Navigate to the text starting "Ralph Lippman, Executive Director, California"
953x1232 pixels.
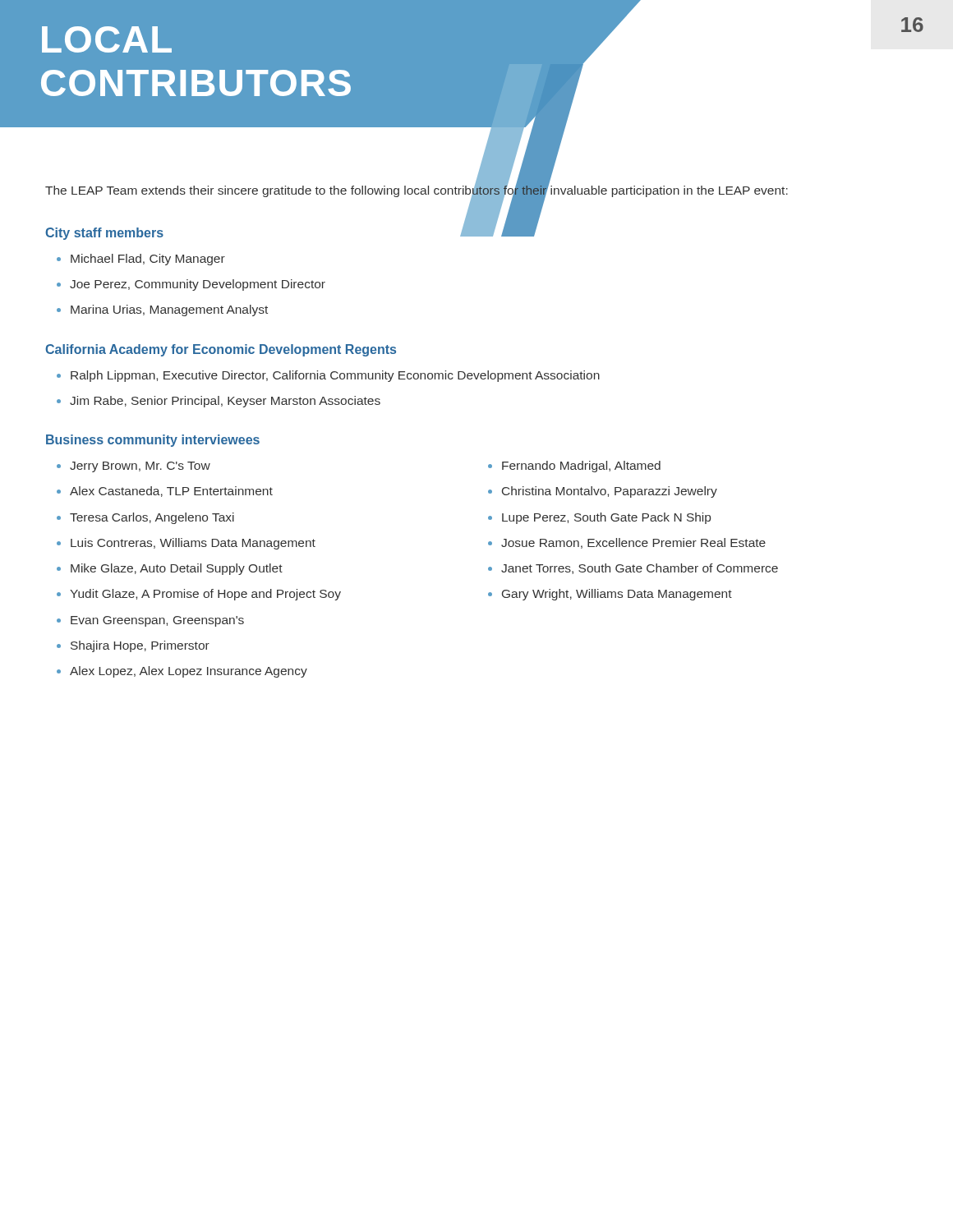[x=335, y=375]
